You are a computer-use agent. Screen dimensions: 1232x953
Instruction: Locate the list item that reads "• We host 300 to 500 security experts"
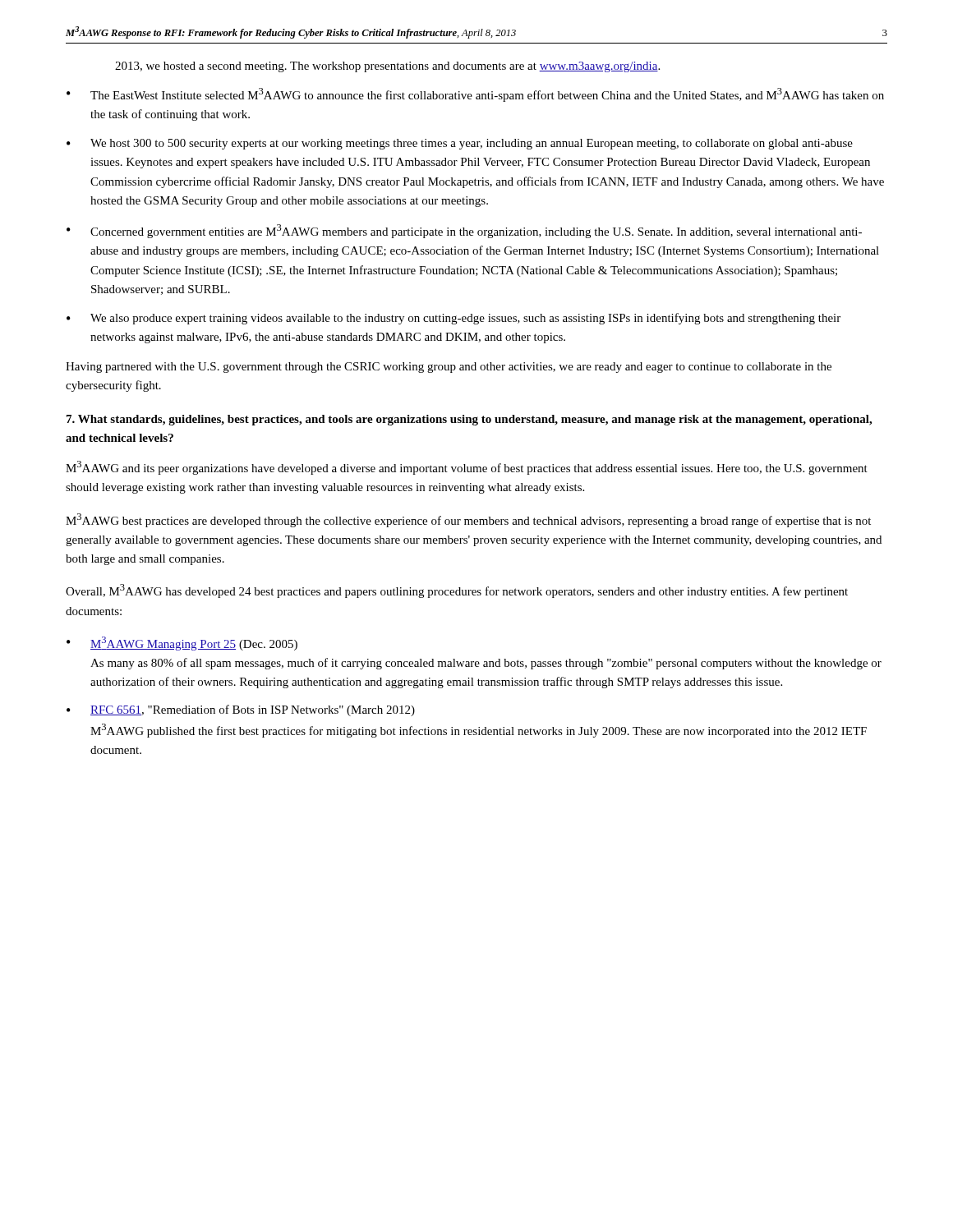coord(476,172)
